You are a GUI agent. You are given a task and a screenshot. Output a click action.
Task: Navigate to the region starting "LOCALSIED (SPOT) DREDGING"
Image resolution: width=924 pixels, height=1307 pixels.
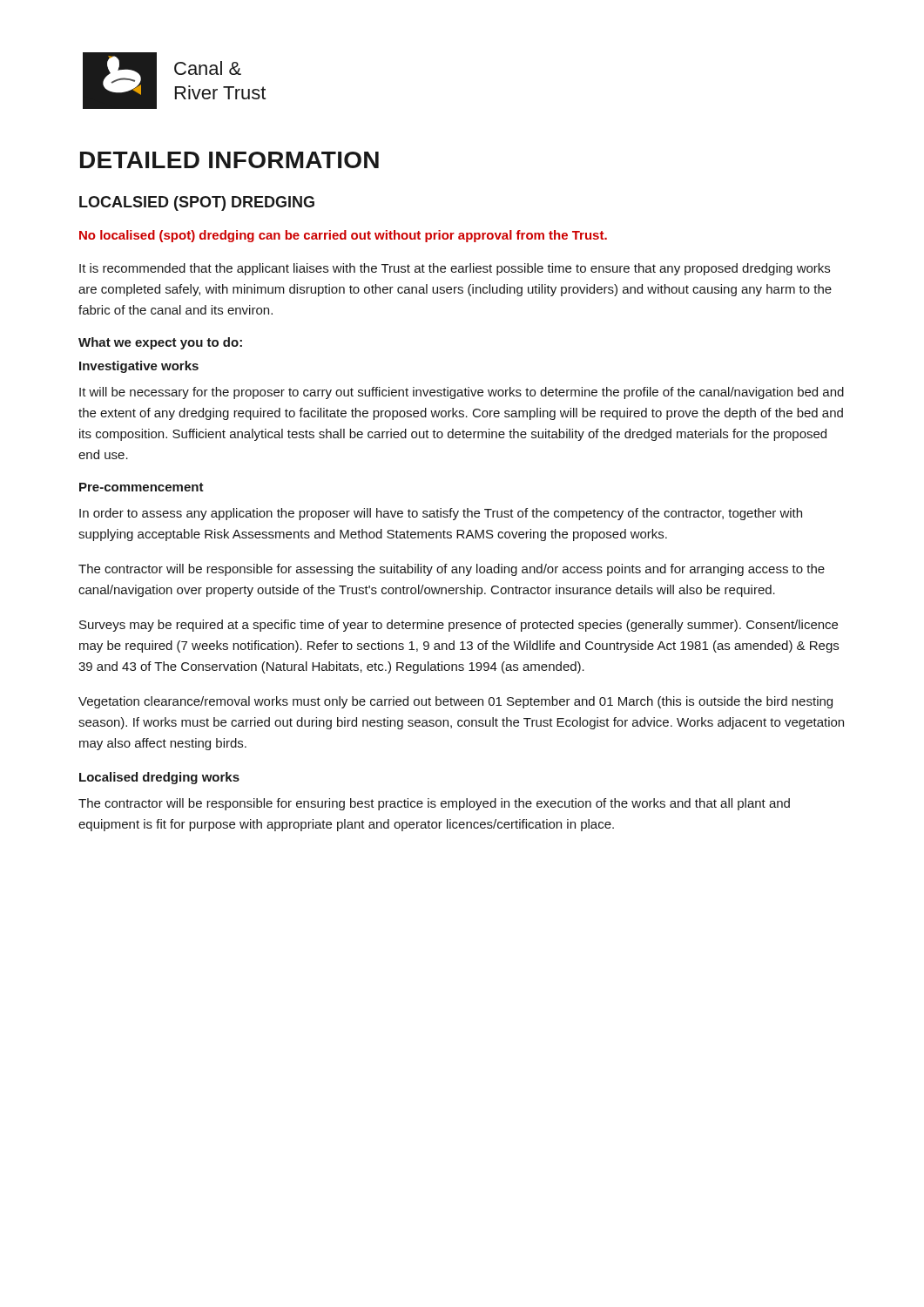pyautogui.click(x=197, y=203)
